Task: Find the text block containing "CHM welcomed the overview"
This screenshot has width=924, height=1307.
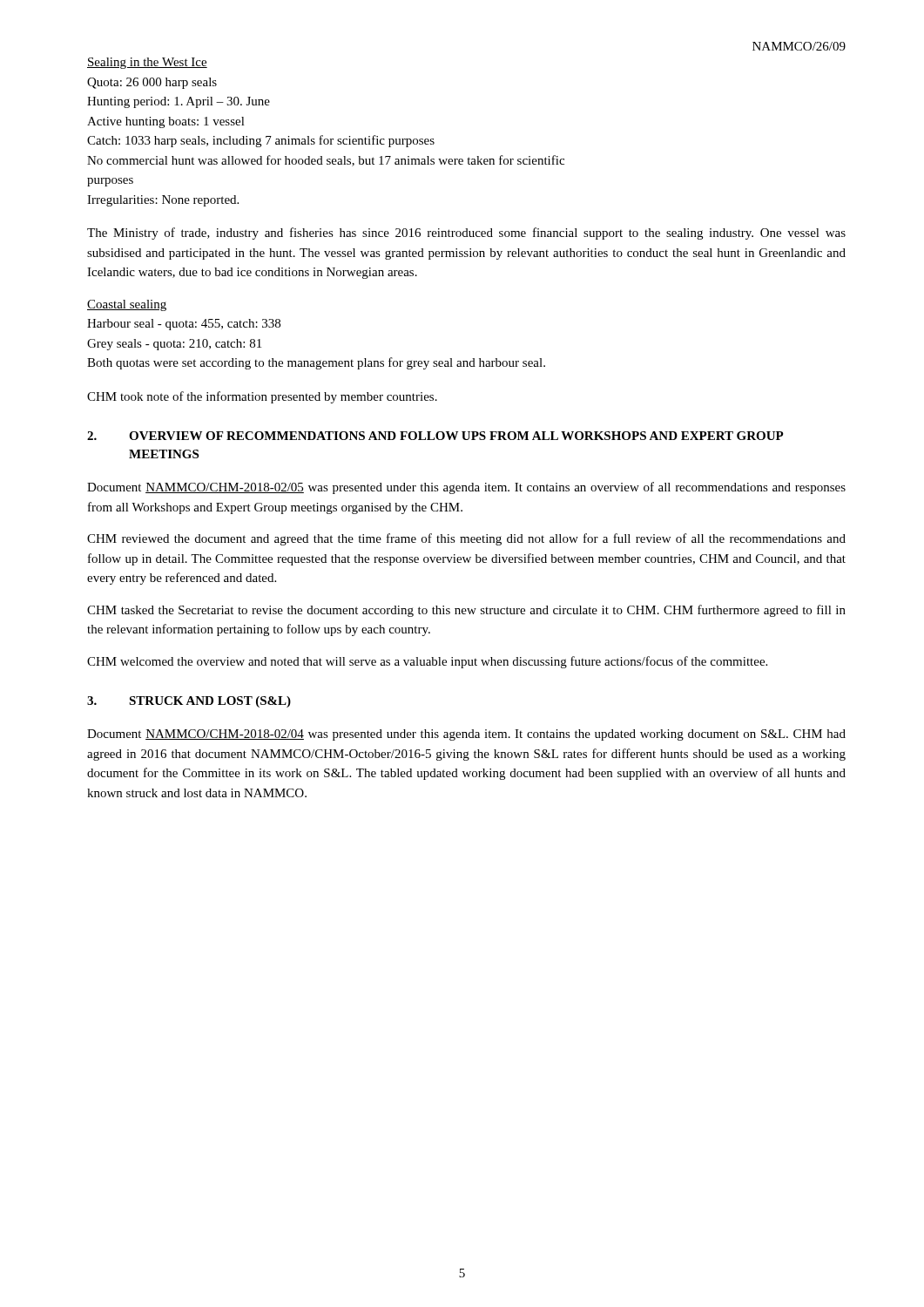Action: tap(428, 661)
